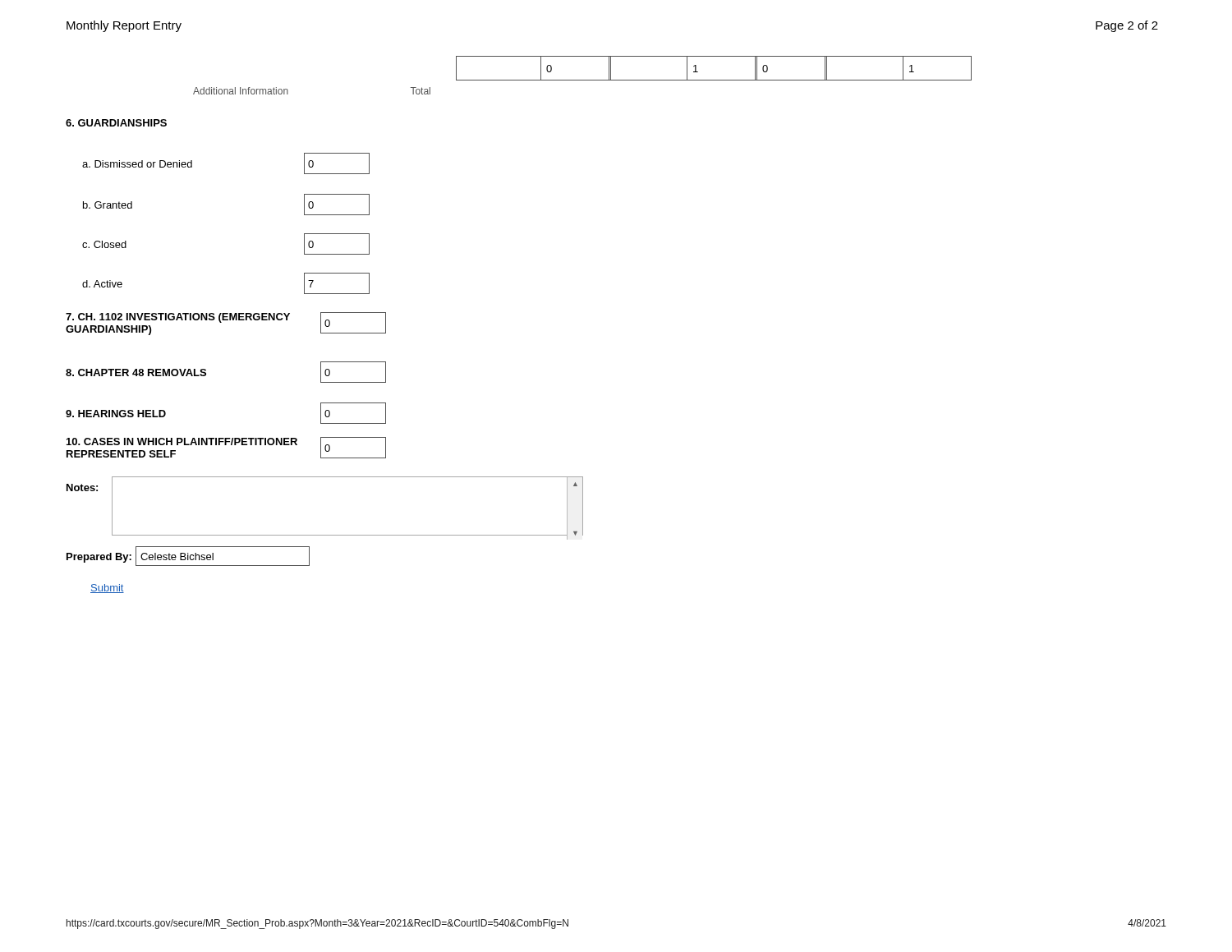1232x952 pixels.
Task: Locate the text containing "0 1 0 1"
Action: click(x=714, y=68)
